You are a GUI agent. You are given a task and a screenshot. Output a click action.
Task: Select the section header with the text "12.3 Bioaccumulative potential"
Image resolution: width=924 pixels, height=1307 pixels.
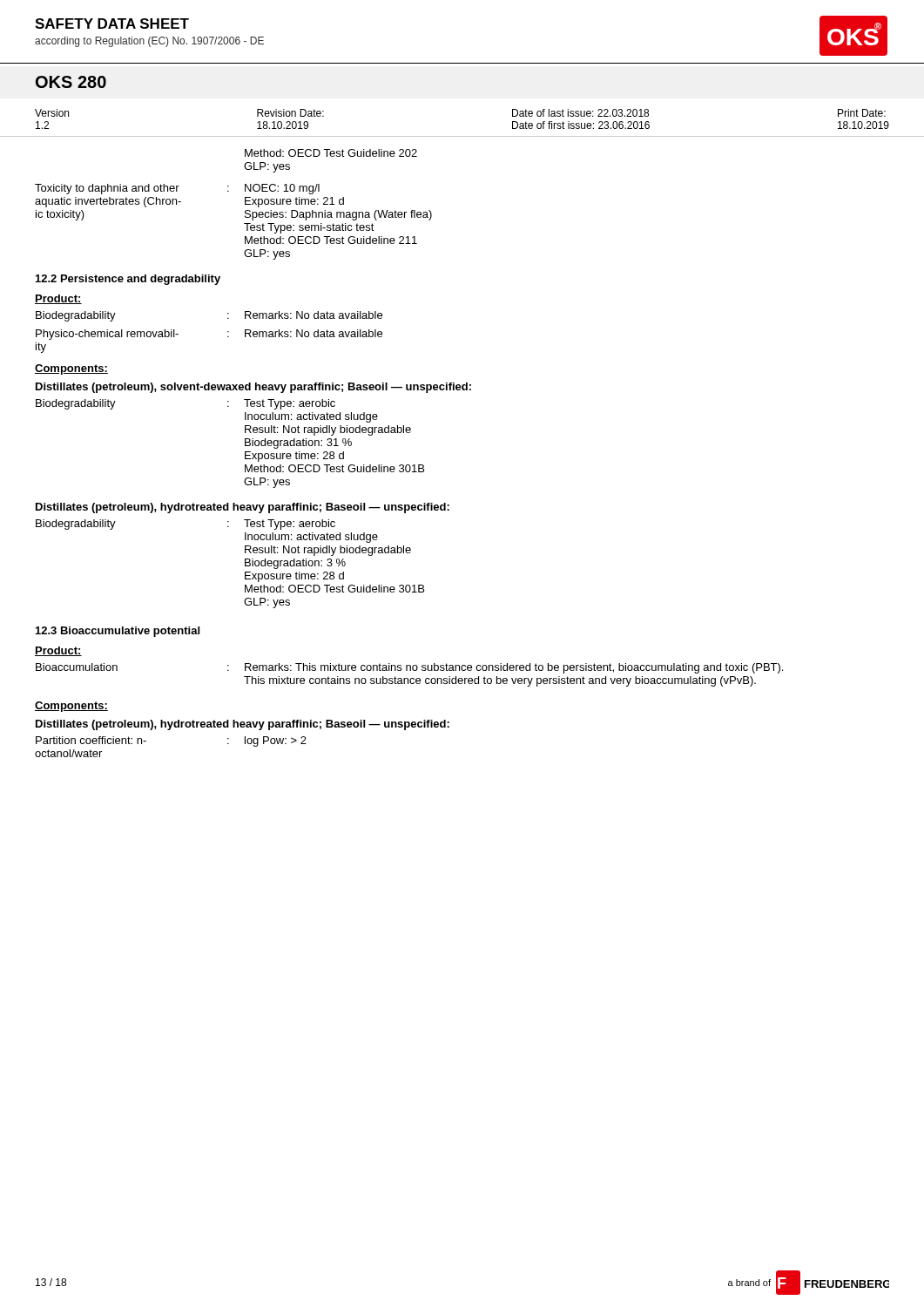118,630
